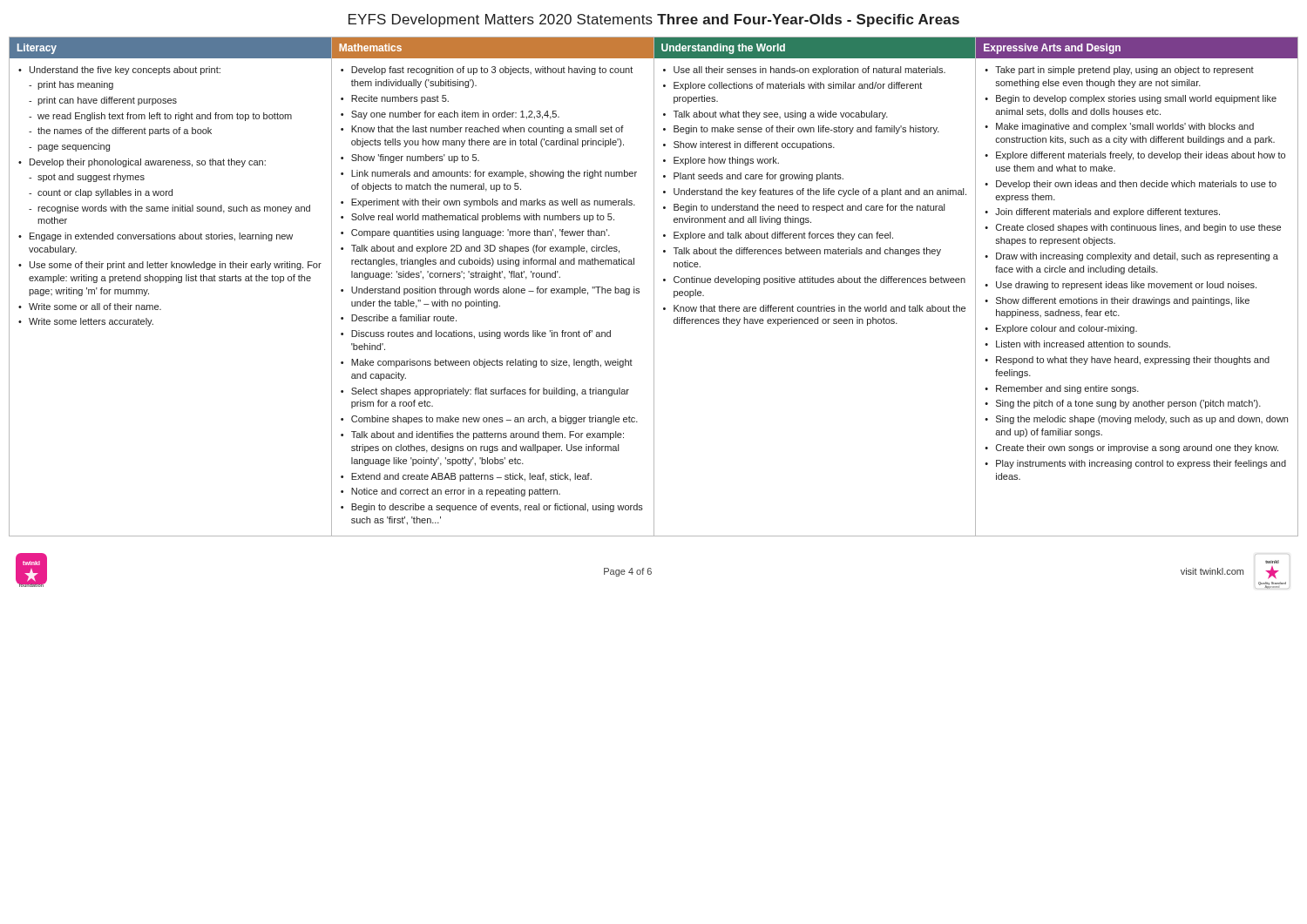Screen dimensions: 924x1307
Task: Point to the block beginning "Show different emotions in their drawings and paintings,"
Action: click(x=1123, y=306)
